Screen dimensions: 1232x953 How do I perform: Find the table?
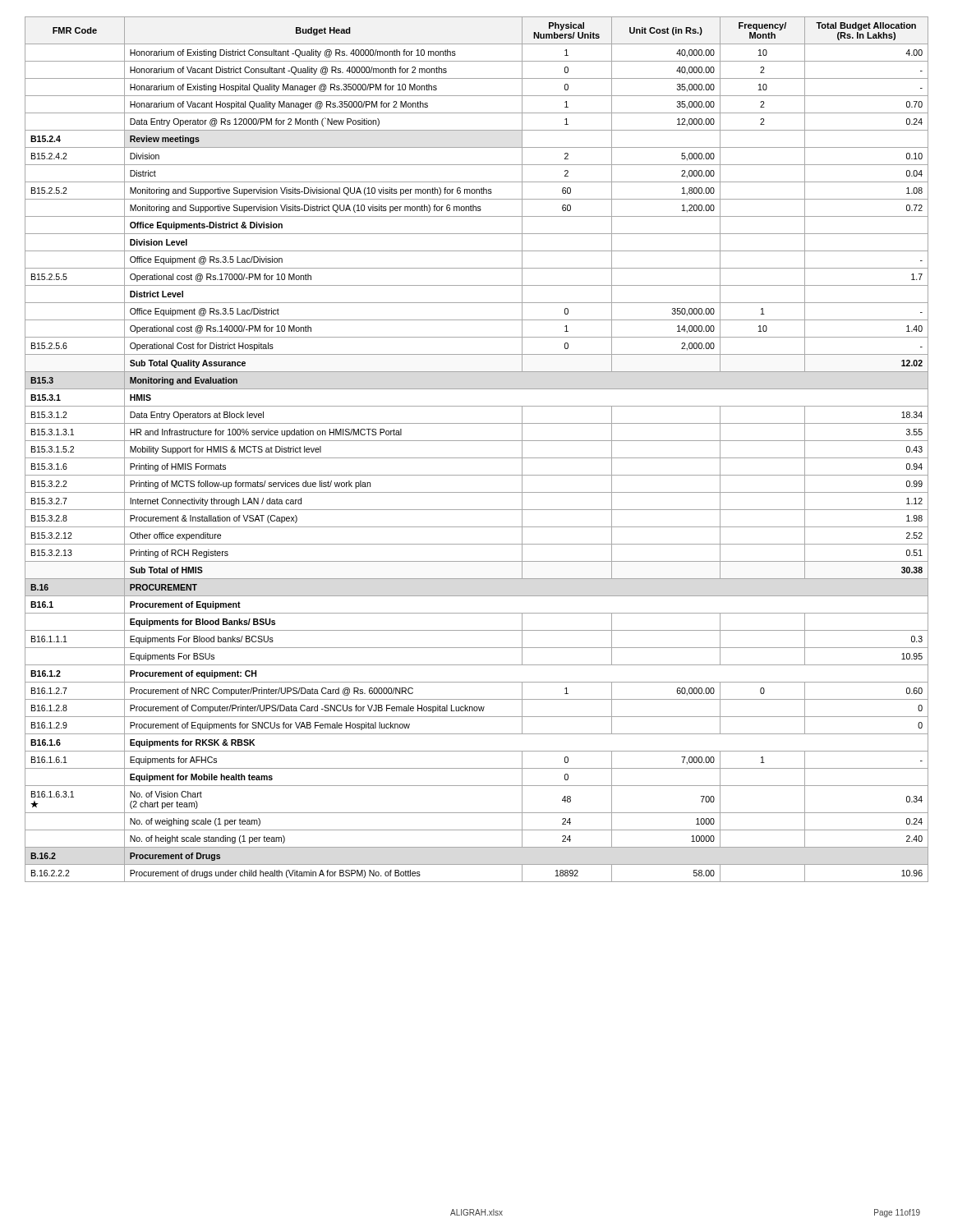[x=476, y=449]
